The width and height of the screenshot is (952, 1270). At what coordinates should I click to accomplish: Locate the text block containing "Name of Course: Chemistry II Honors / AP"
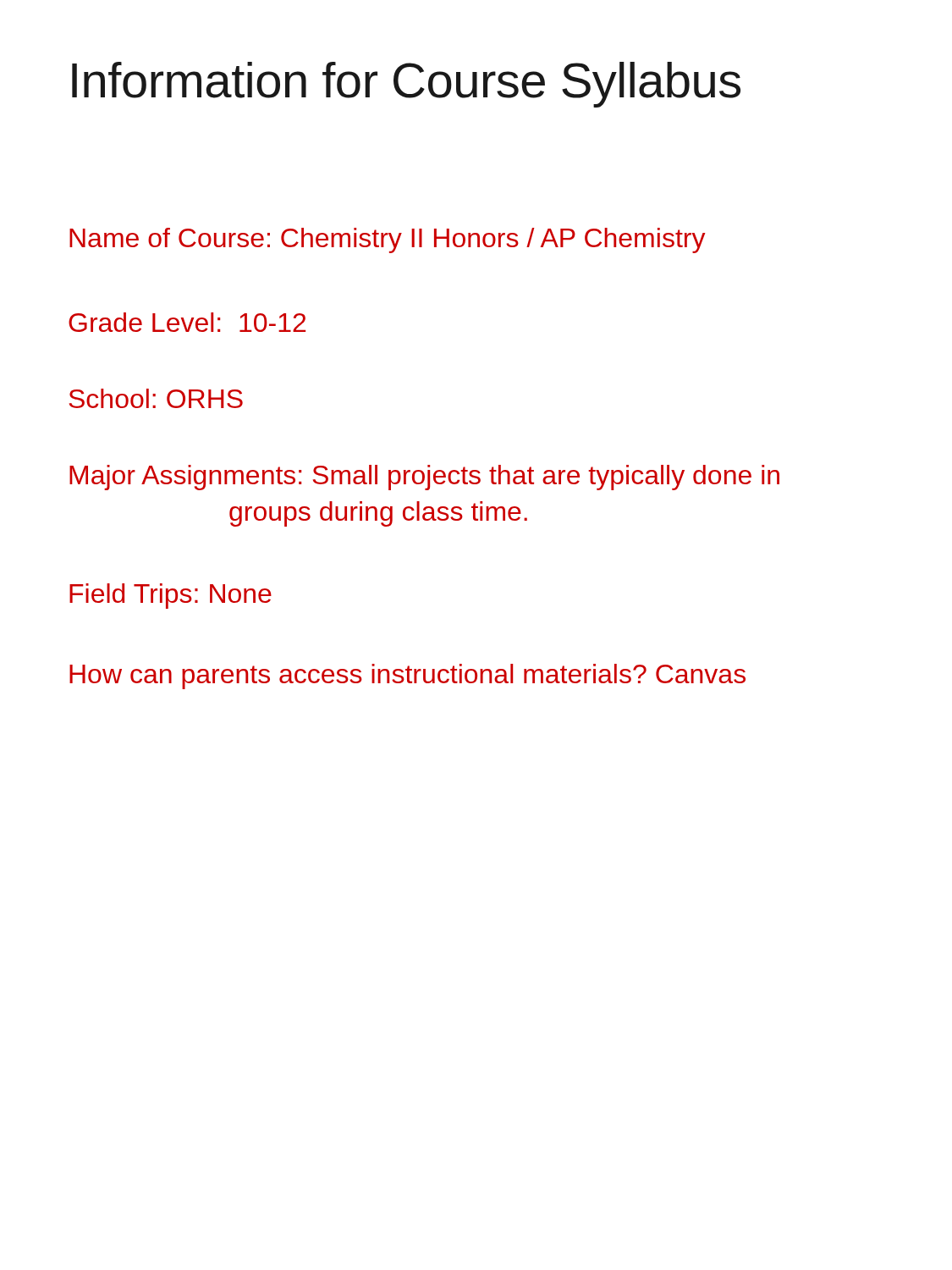(386, 238)
